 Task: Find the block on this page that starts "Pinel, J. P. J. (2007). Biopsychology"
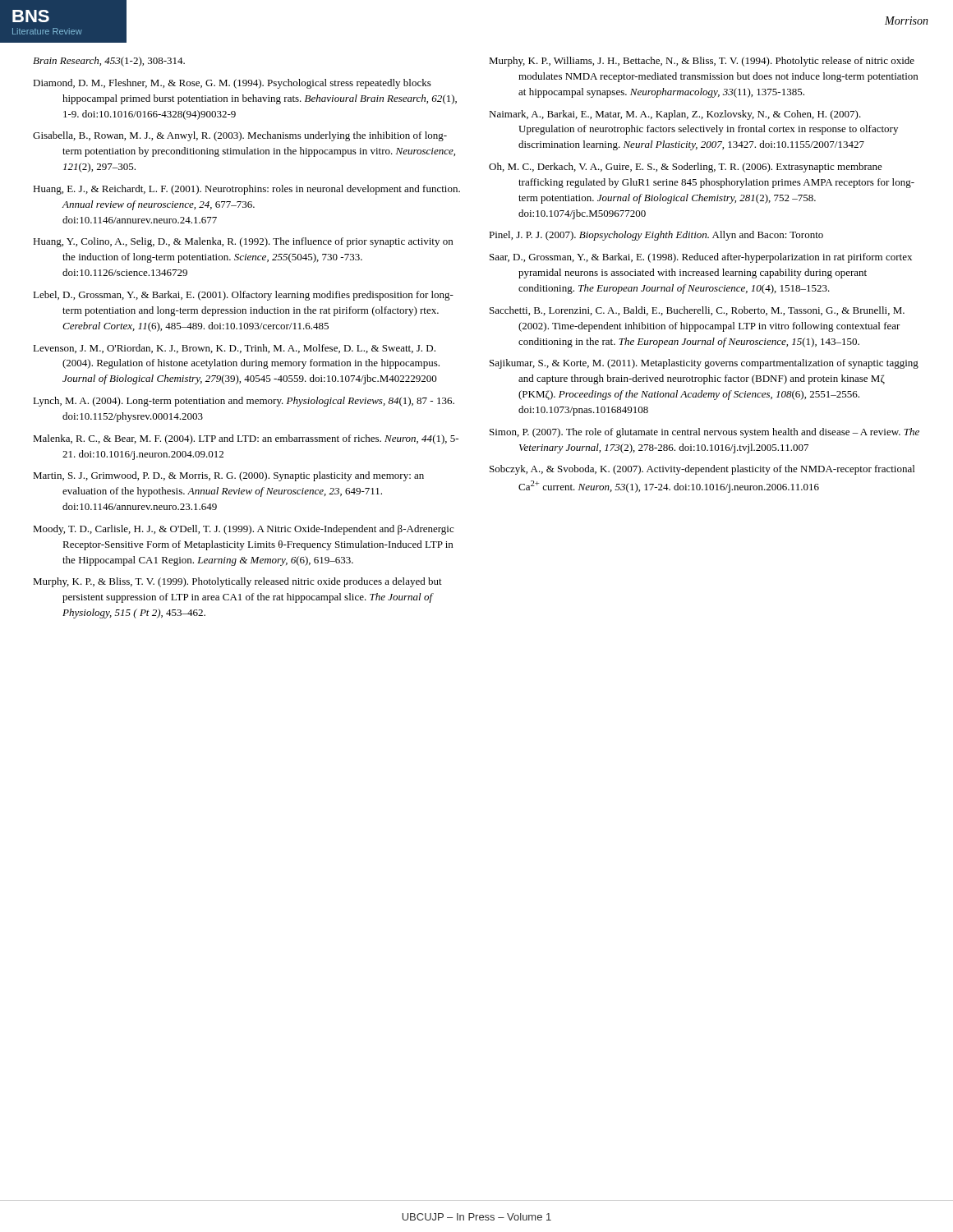[x=656, y=235]
